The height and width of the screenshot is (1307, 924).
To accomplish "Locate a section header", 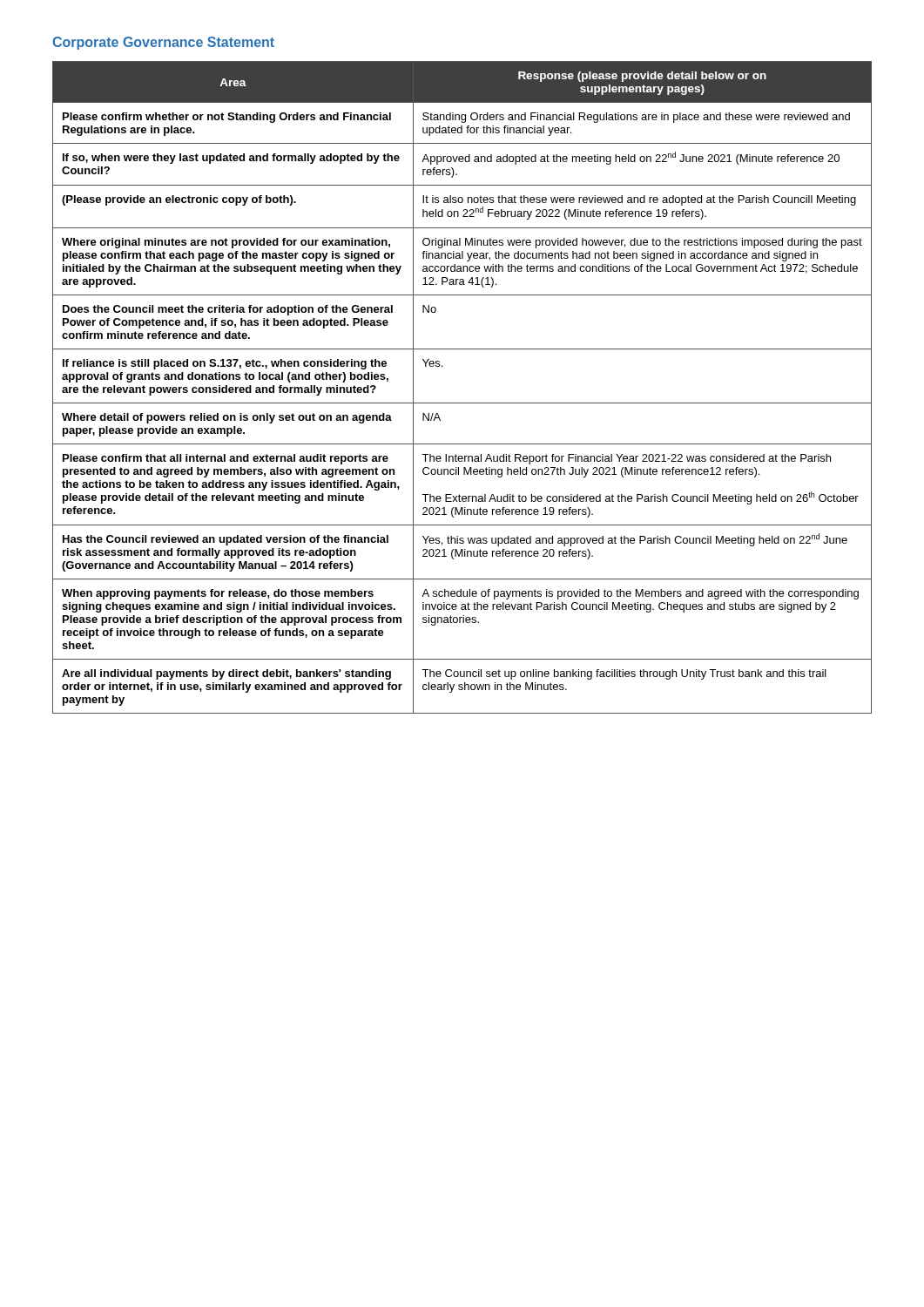I will click(x=163, y=42).
